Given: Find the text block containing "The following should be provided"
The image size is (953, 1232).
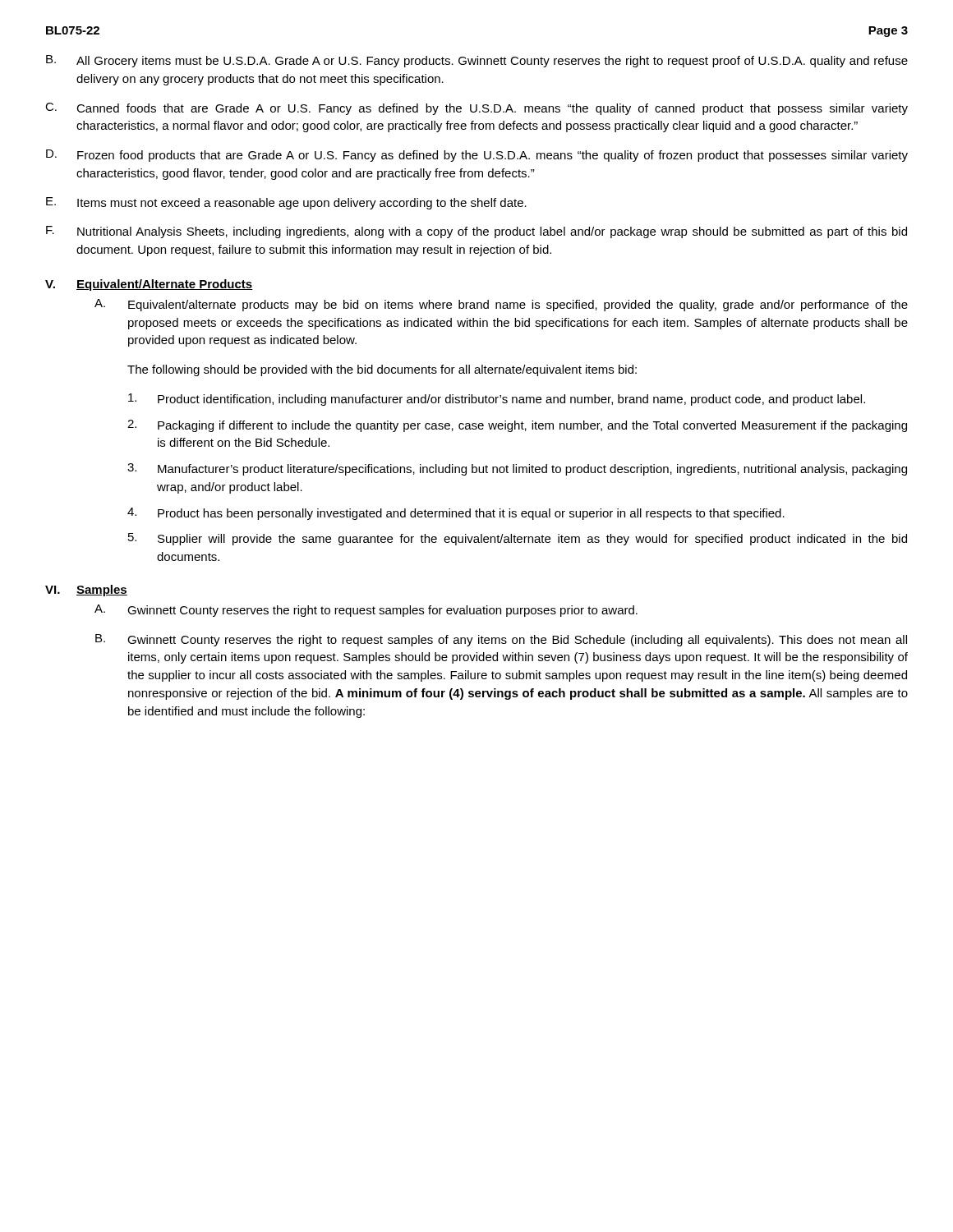Looking at the screenshot, I should click(x=382, y=369).
